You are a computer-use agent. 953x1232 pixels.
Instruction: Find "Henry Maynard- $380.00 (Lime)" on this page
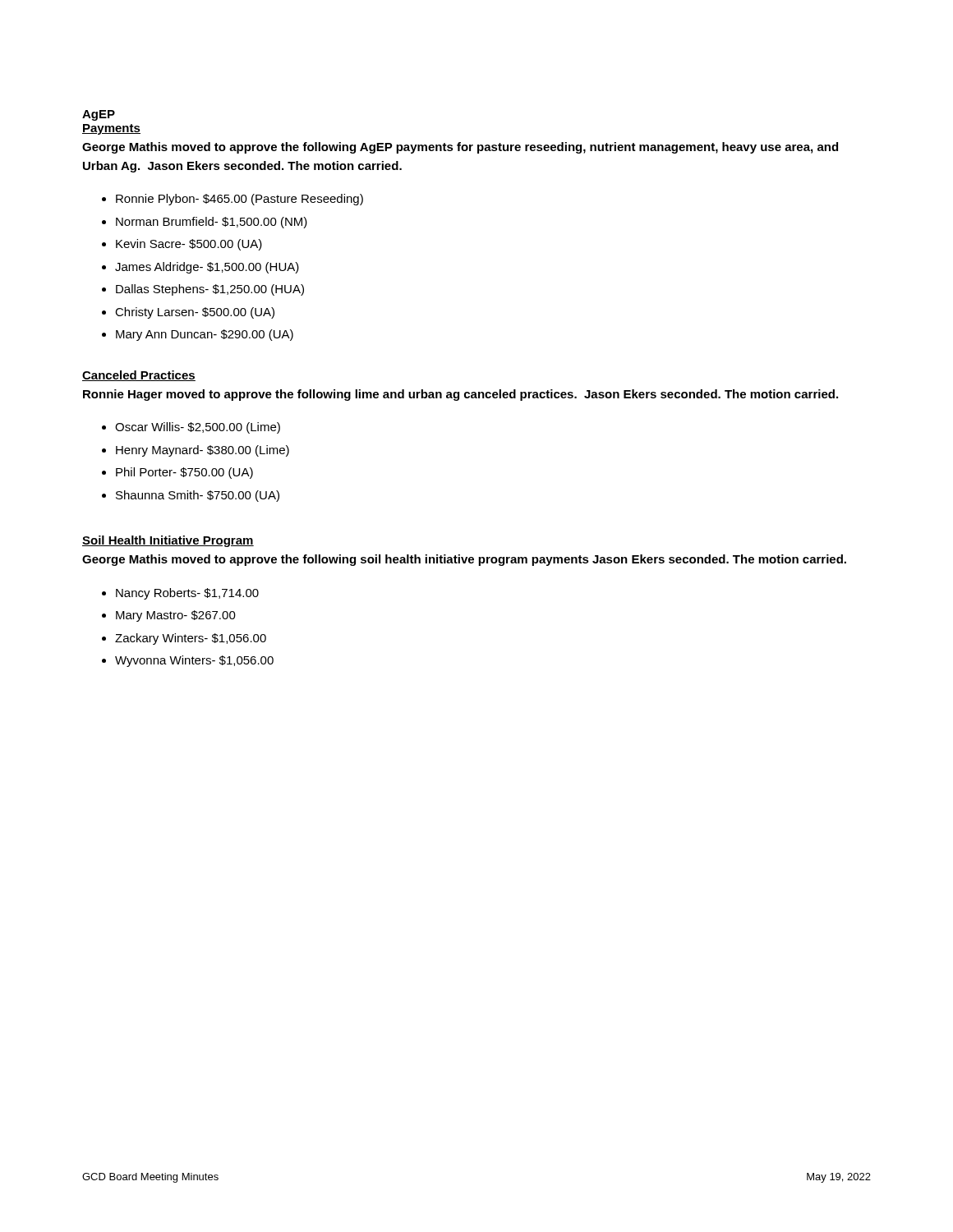tap(196, 451)
